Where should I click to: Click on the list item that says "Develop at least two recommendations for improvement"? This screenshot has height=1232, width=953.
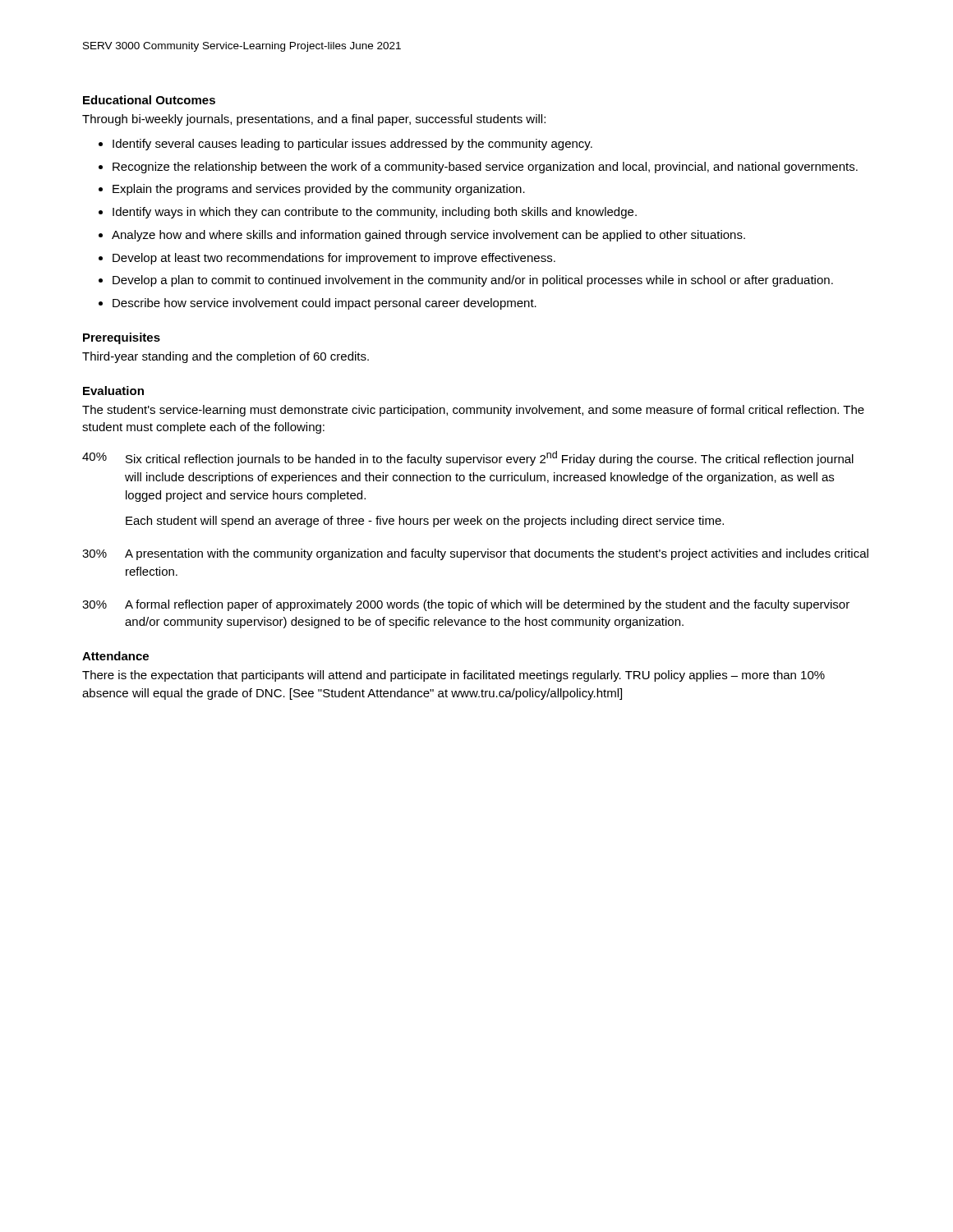334,257
